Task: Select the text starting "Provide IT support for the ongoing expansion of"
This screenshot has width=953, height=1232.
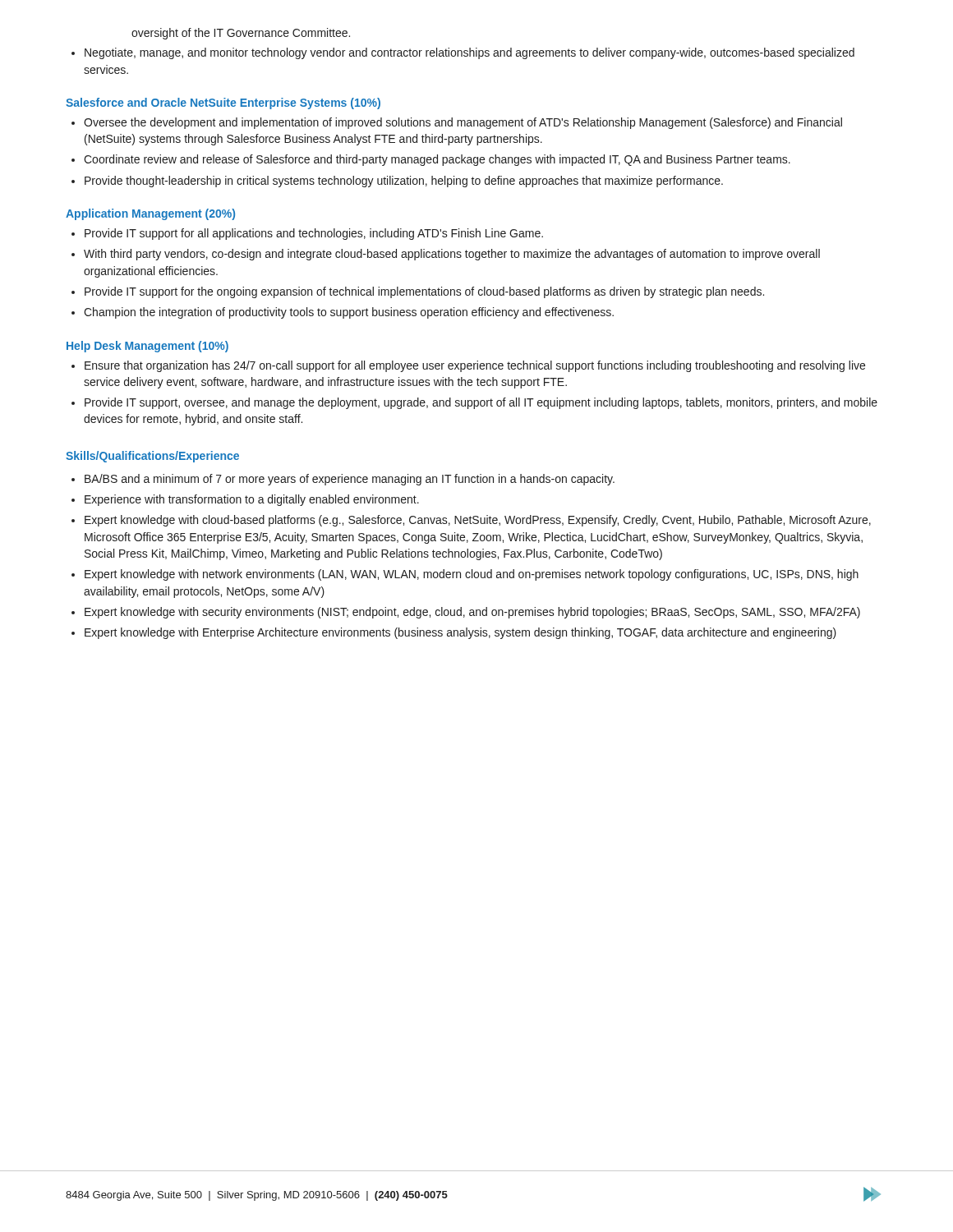Action: click(x=424, y=292)
